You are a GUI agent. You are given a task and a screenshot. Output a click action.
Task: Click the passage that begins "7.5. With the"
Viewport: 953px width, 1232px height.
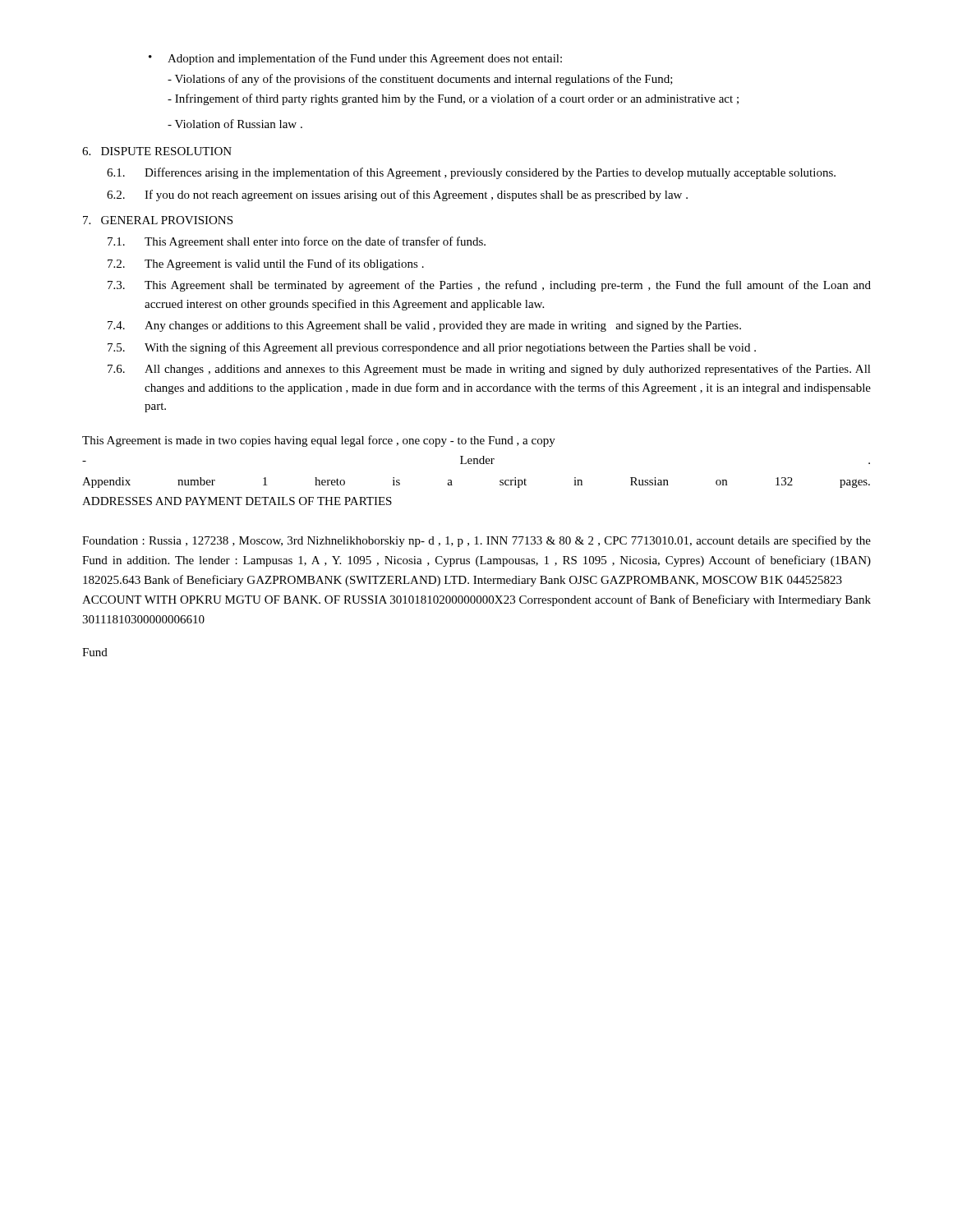point(489,347)
